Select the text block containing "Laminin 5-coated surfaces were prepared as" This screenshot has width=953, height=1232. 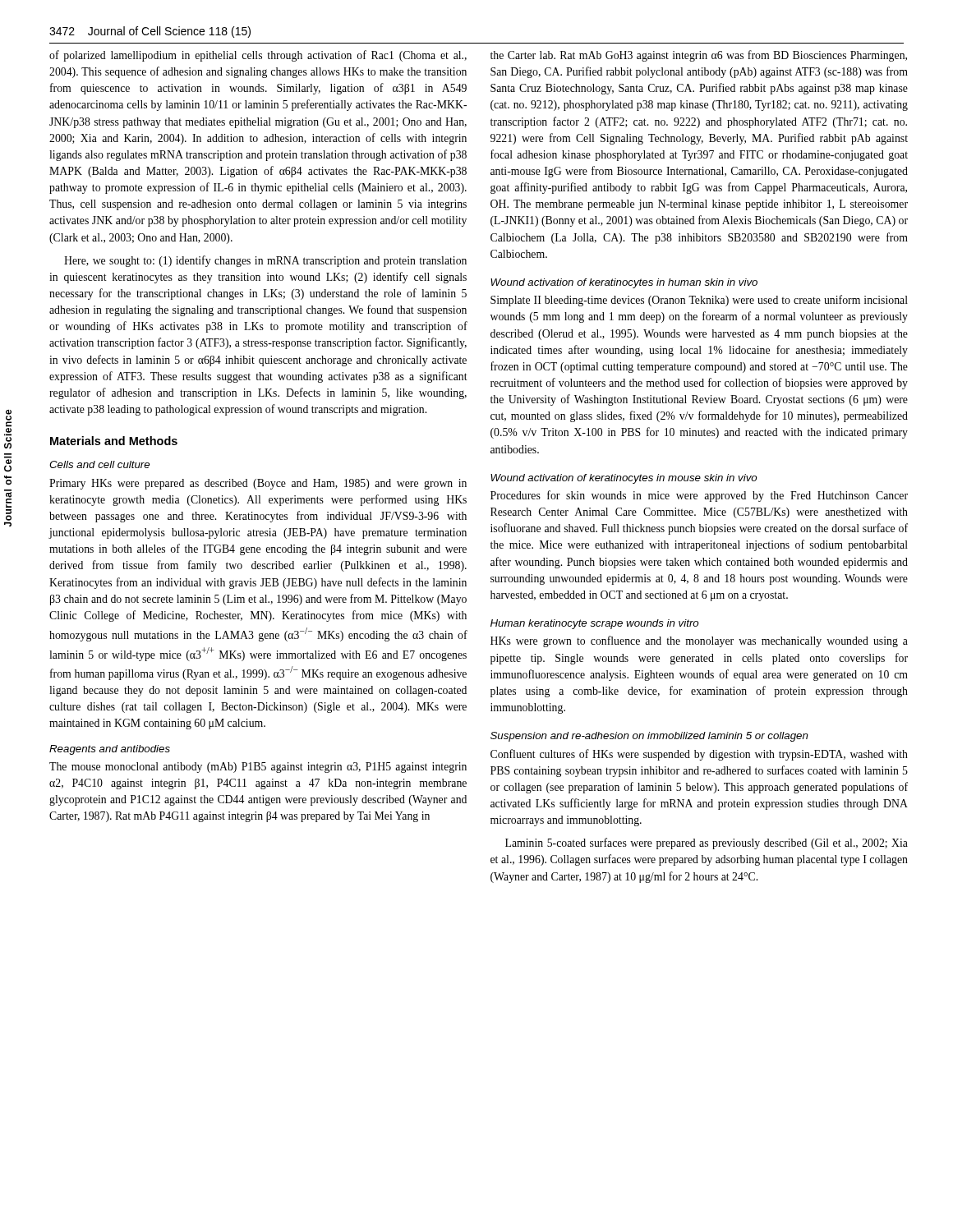(699, 860)
